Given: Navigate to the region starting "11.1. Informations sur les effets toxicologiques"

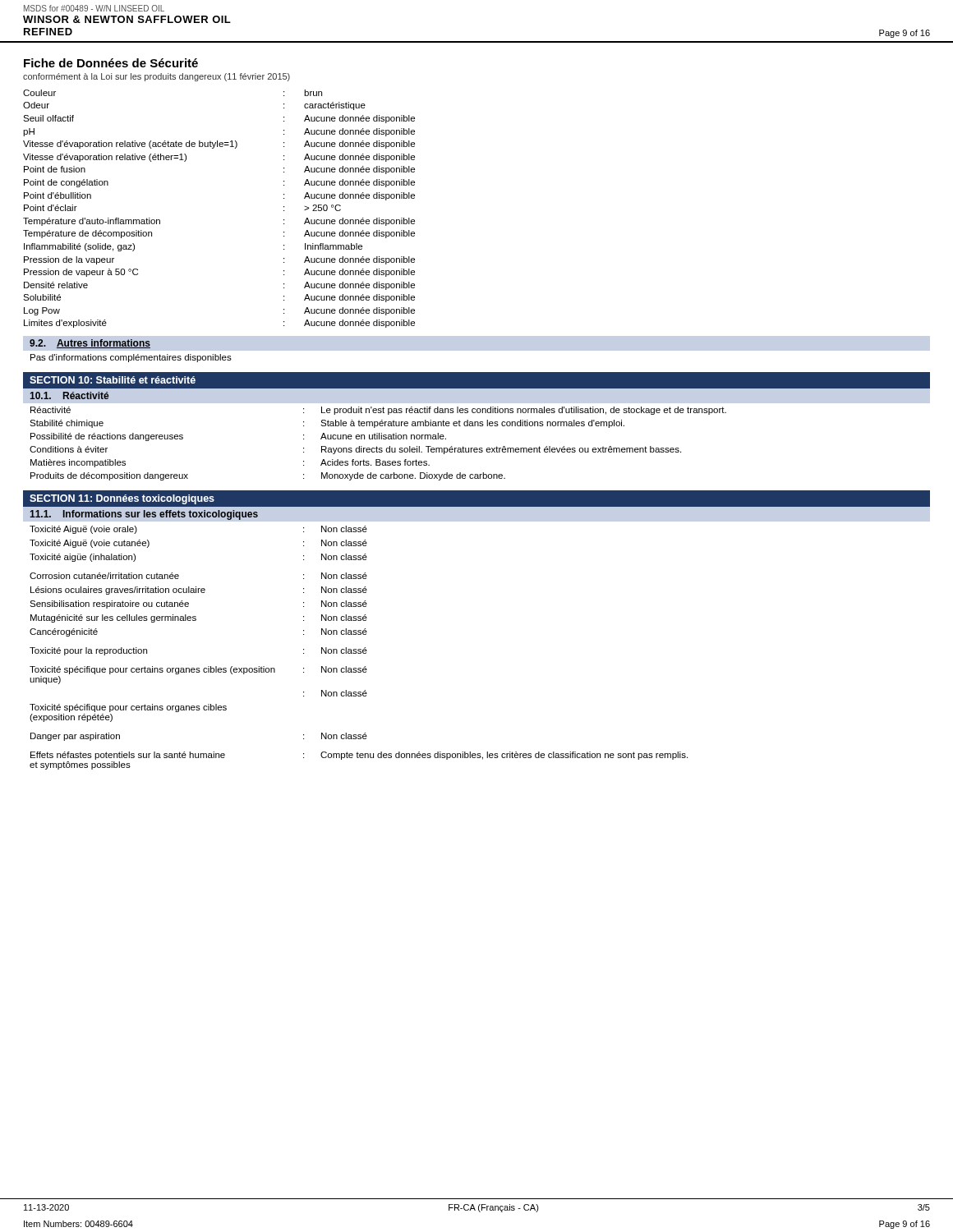Looking at the screenshot, I should (144, 514).
